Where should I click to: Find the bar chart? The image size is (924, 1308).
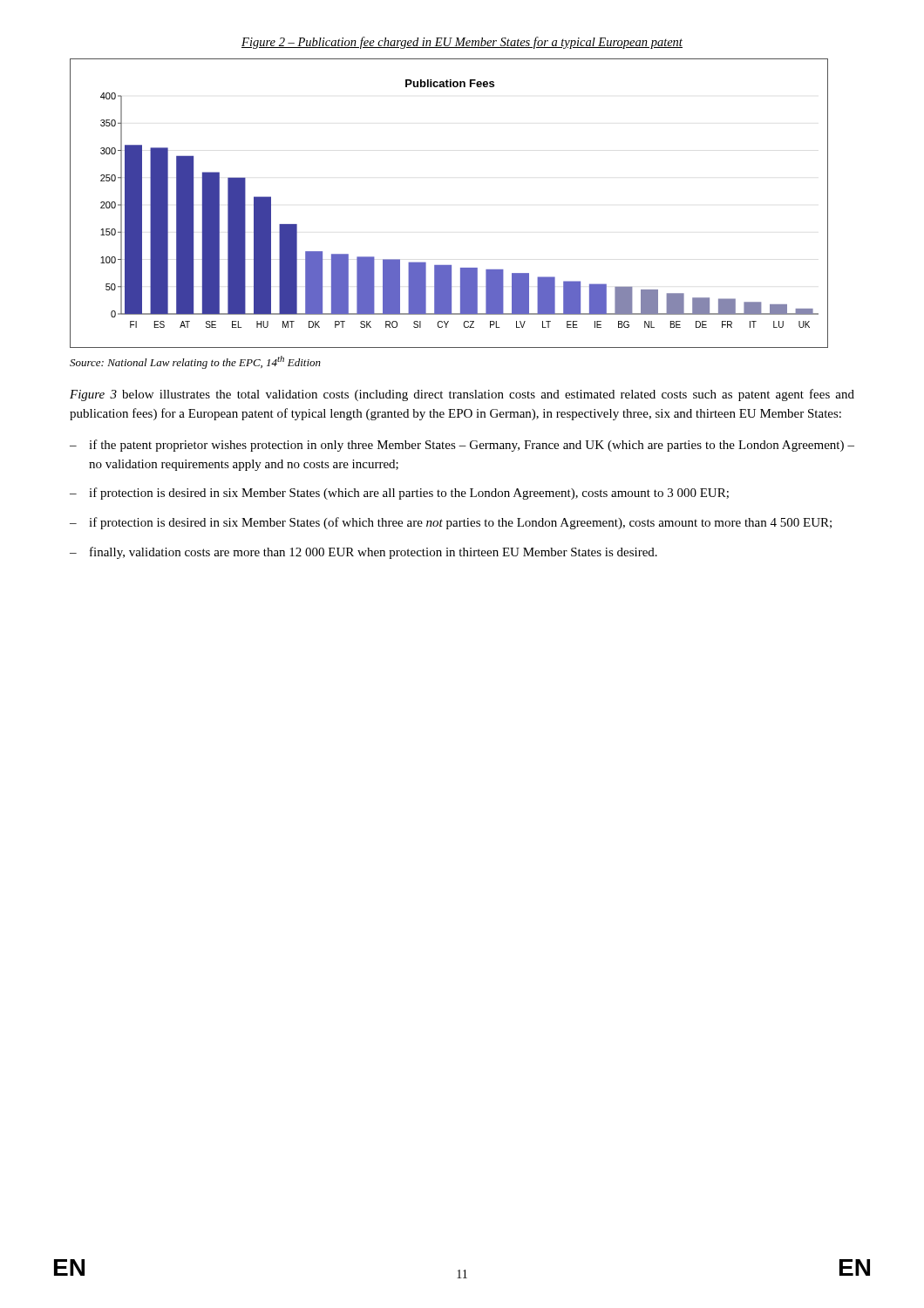[x=462, y=203]
